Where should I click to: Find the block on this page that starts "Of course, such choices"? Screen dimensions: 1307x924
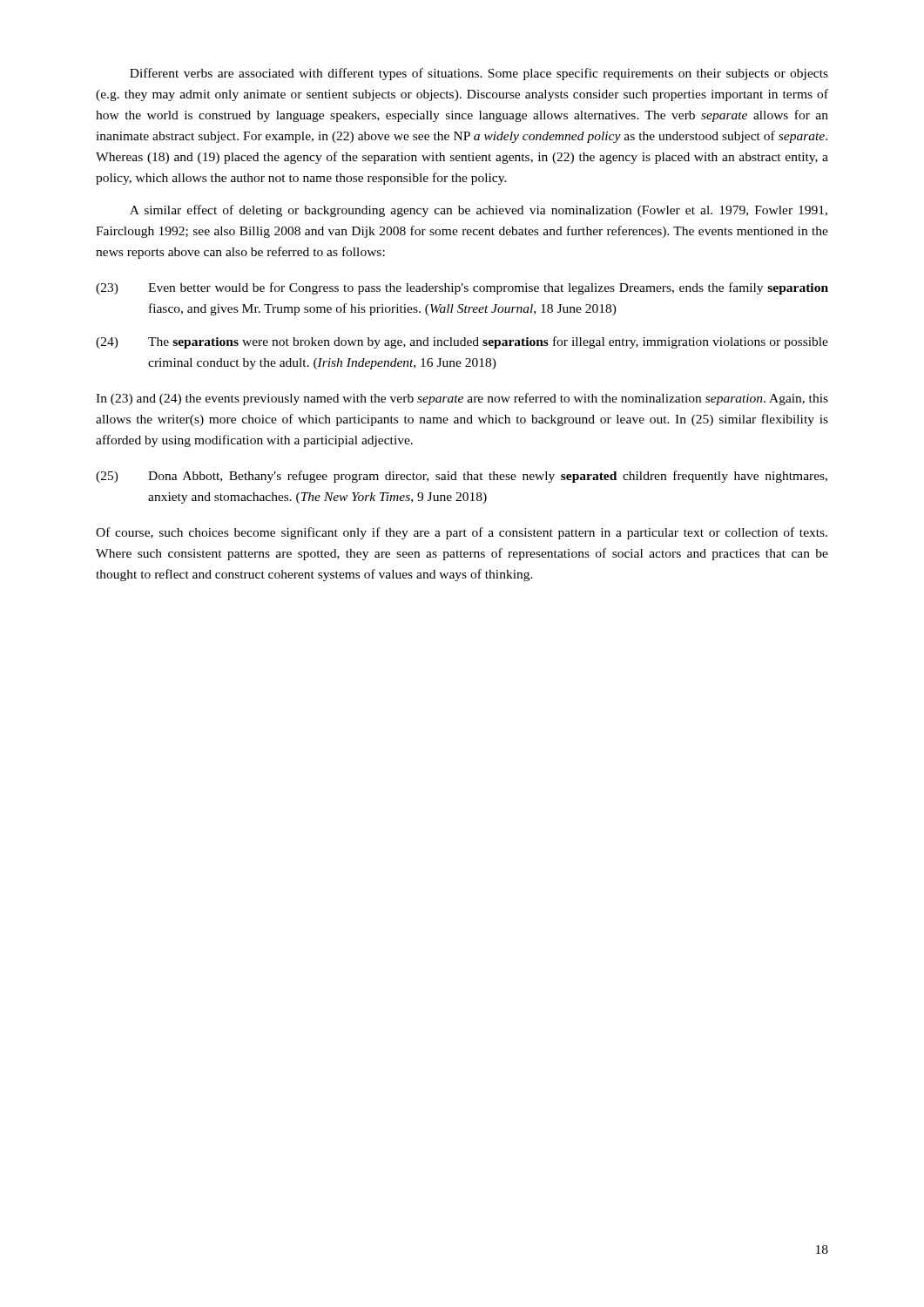(462, 553)
